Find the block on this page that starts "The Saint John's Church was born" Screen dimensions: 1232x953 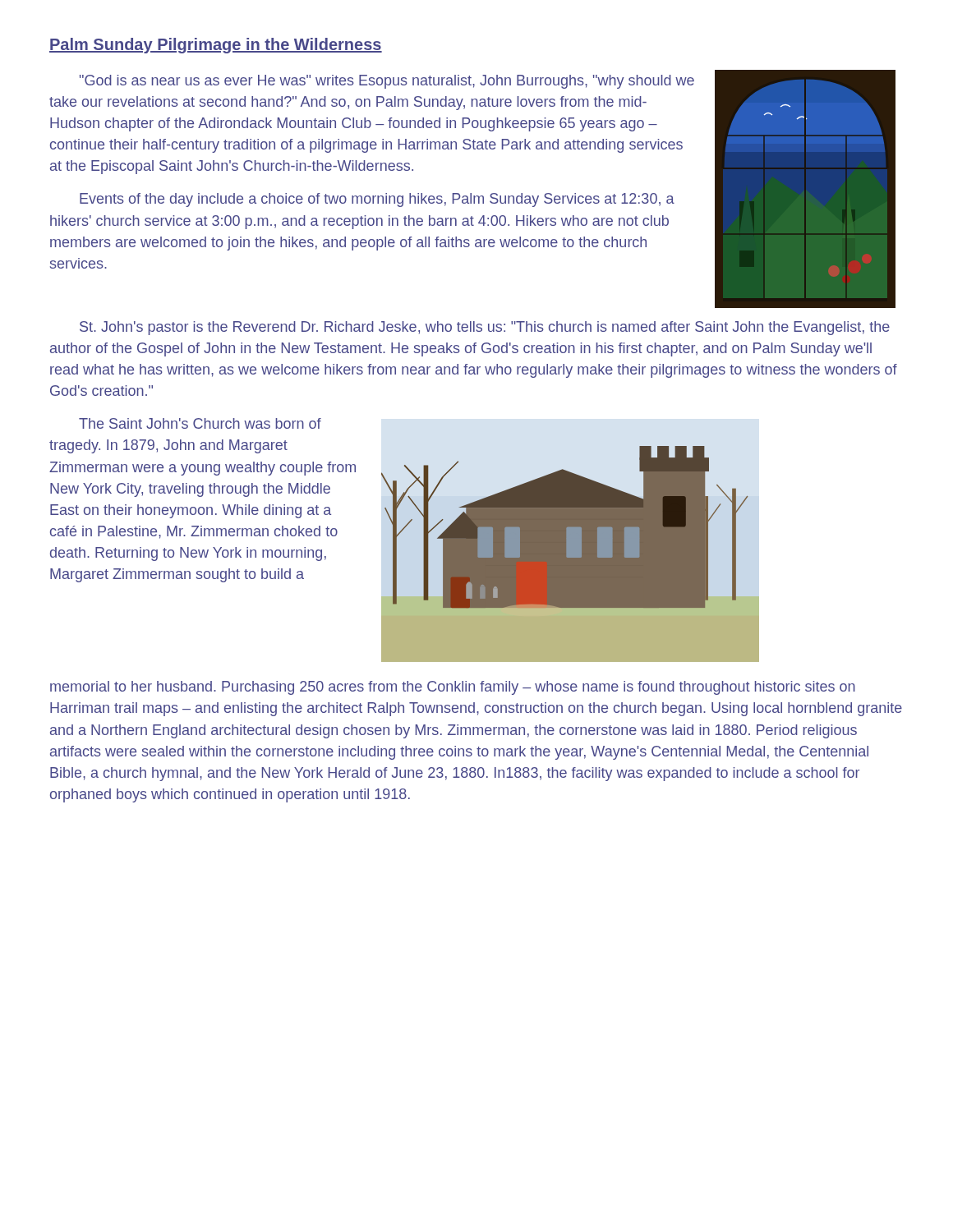click(203, 499)
